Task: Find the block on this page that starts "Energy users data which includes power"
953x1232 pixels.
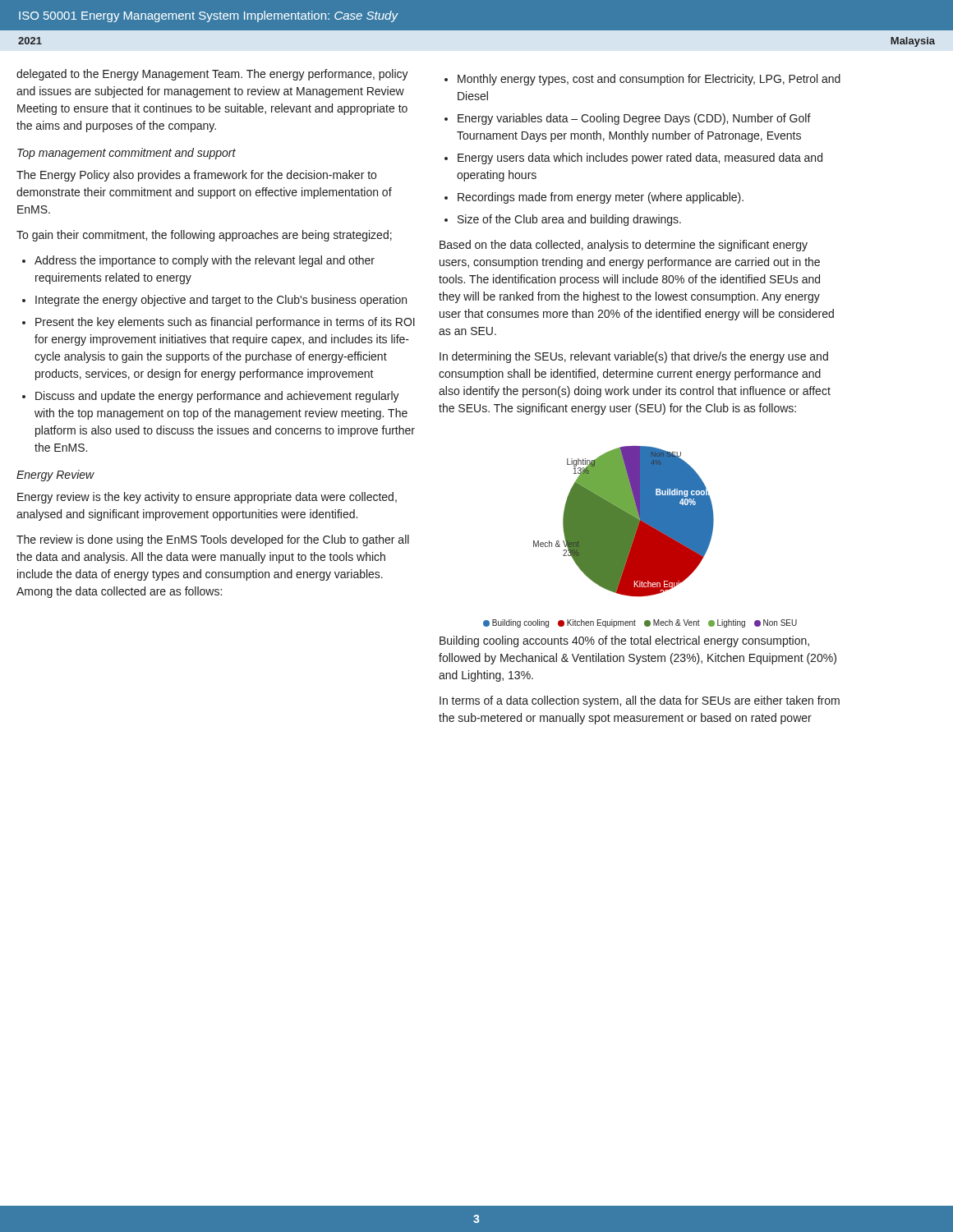Action: pos(640,166)
